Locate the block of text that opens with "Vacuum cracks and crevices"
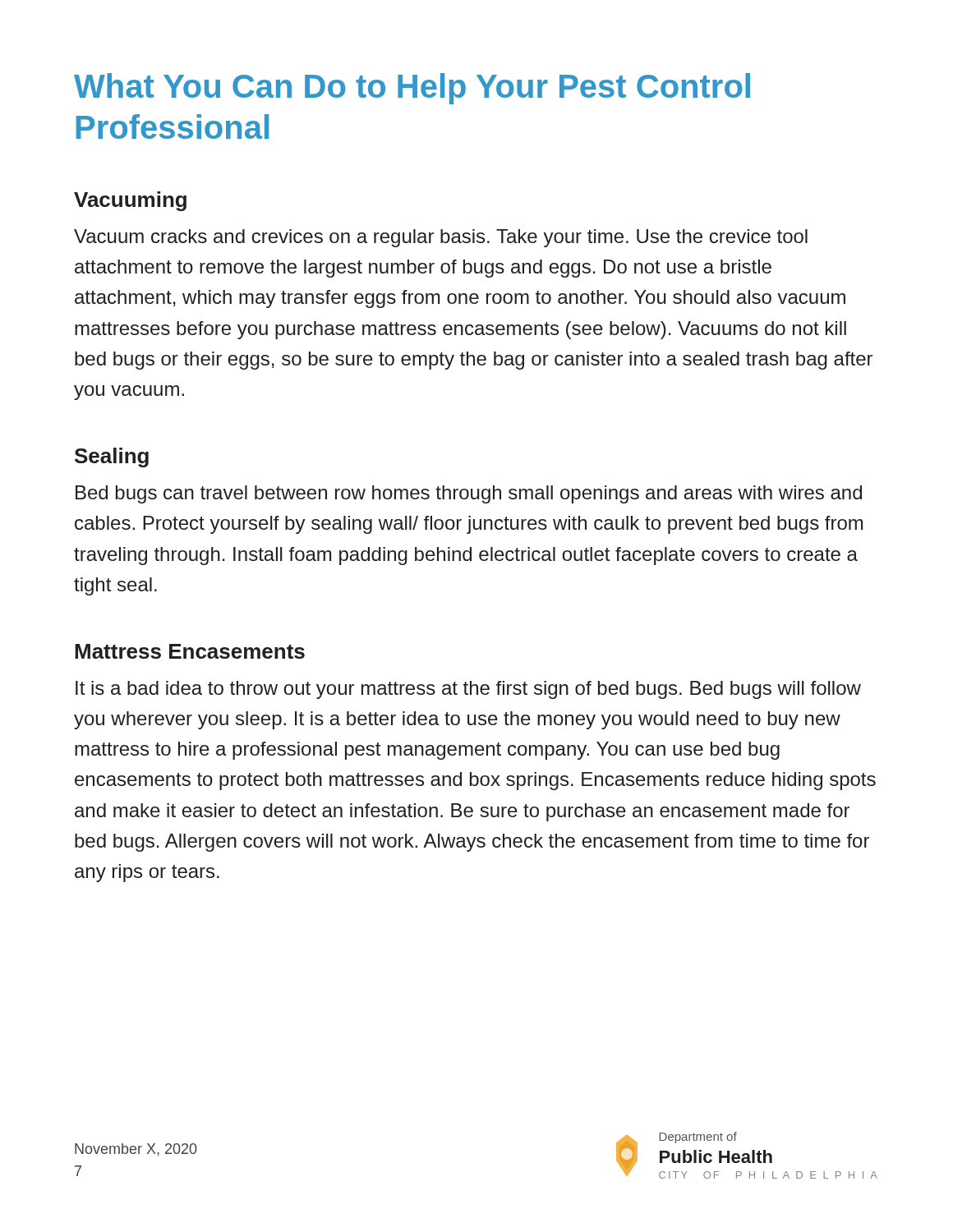Image resolution: width=953 pixels, height=1232 pixels. pyautogui.click(x=476, y=313)
